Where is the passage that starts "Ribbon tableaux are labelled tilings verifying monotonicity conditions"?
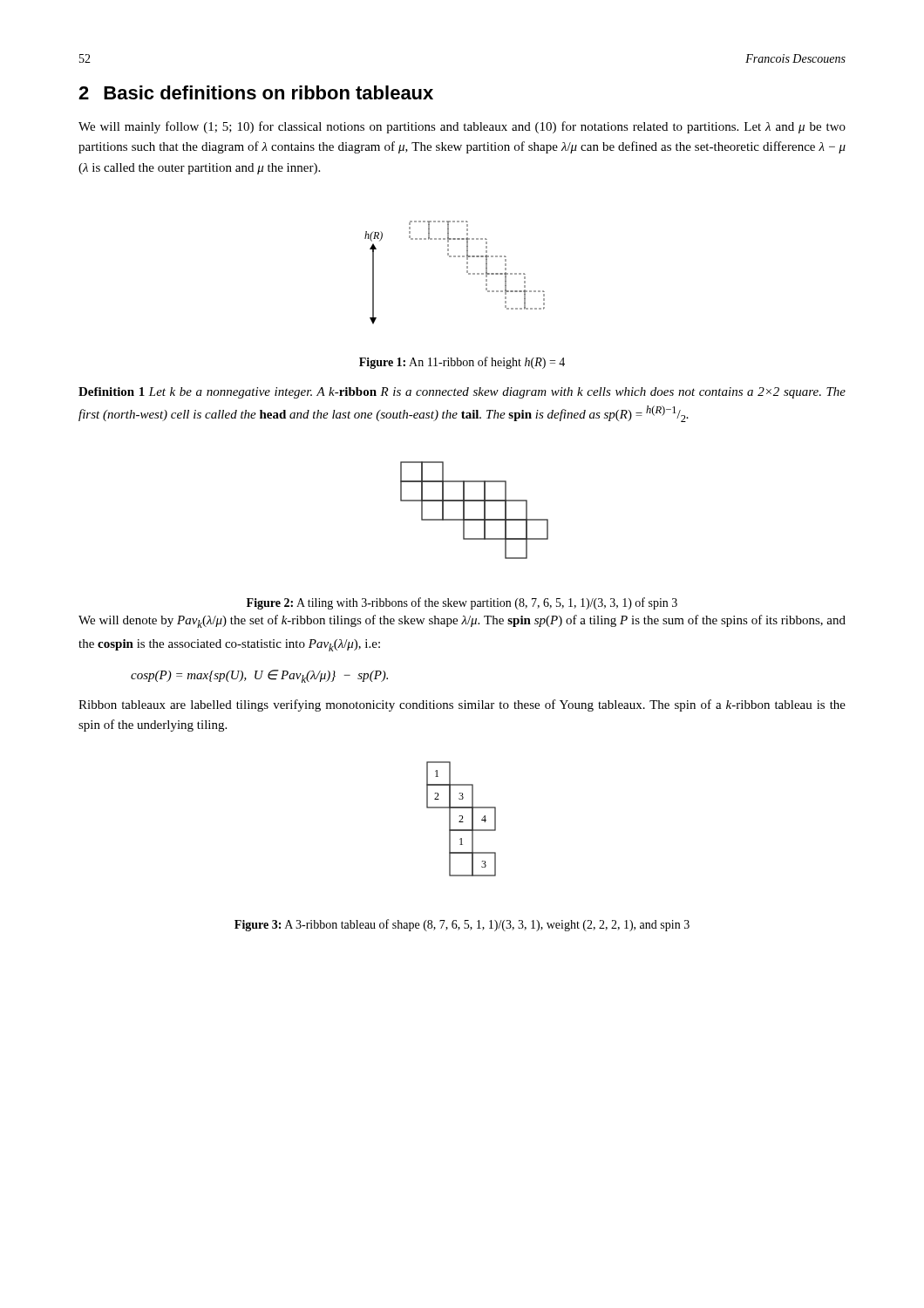 [462, 715]
